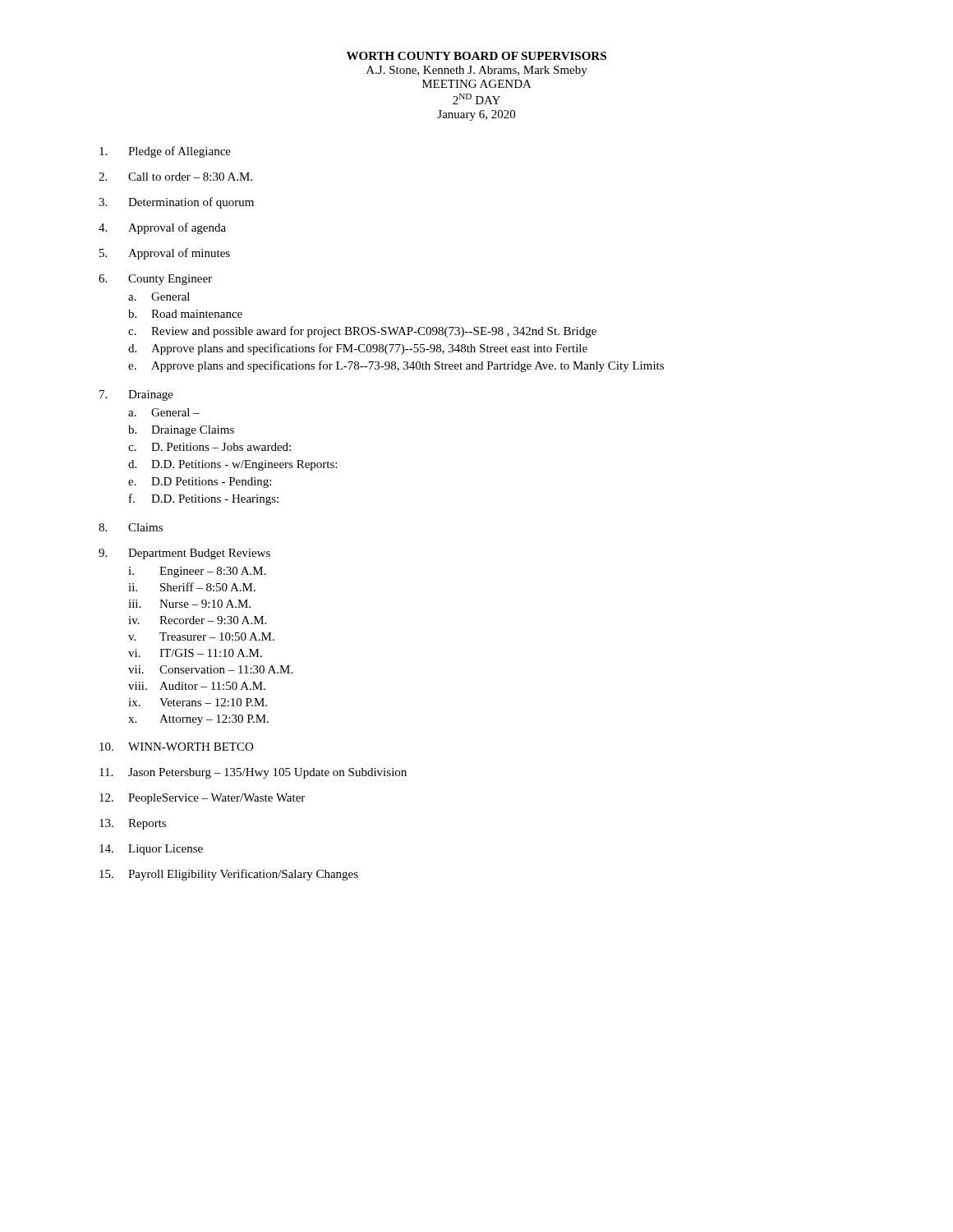Where is the passage that starts "9. Department Budget Reviews"?
The height and width of the screenshot is (1232, 953).
(x=184, y=554)
